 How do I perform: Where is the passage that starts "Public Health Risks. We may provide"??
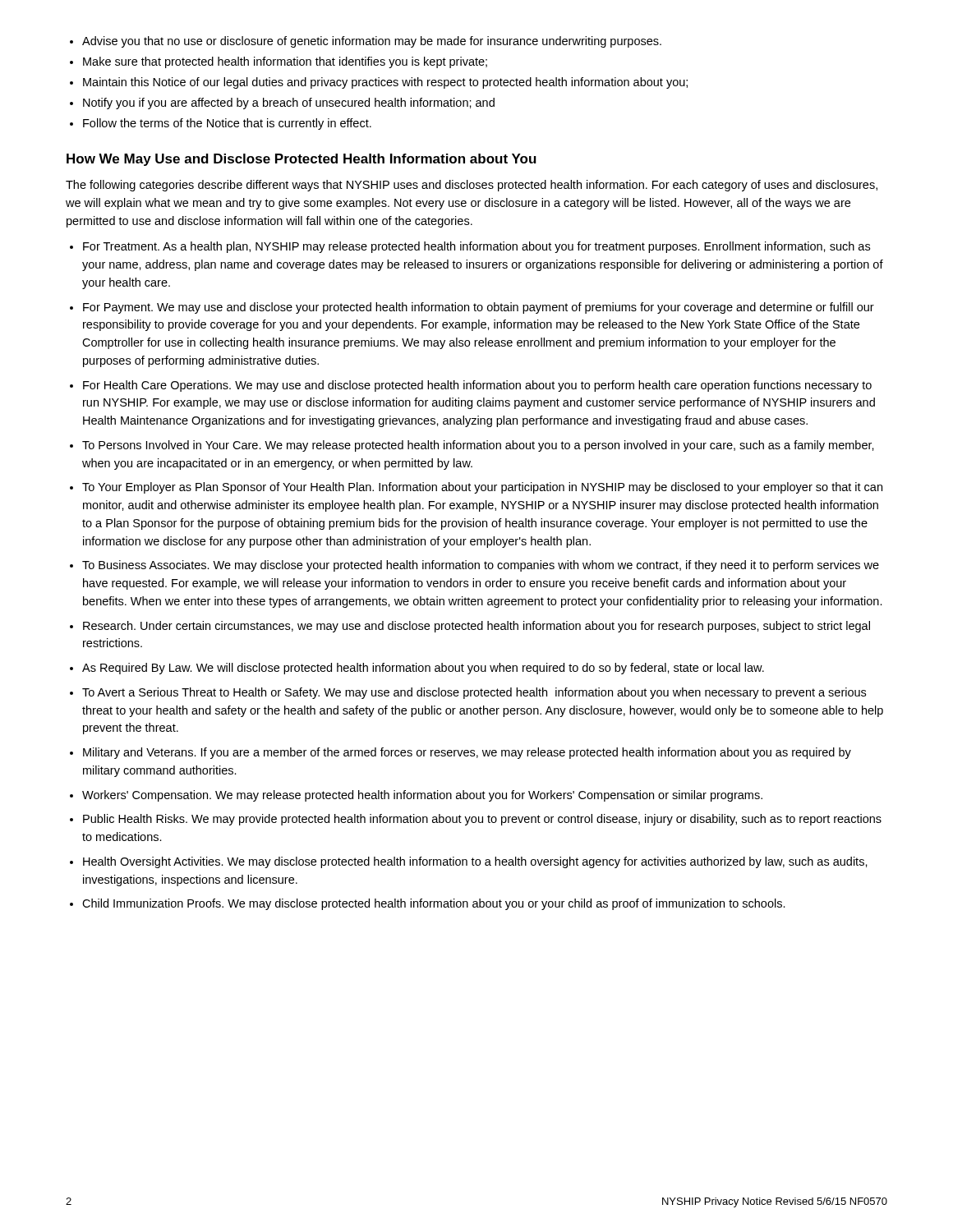[485, 829]
